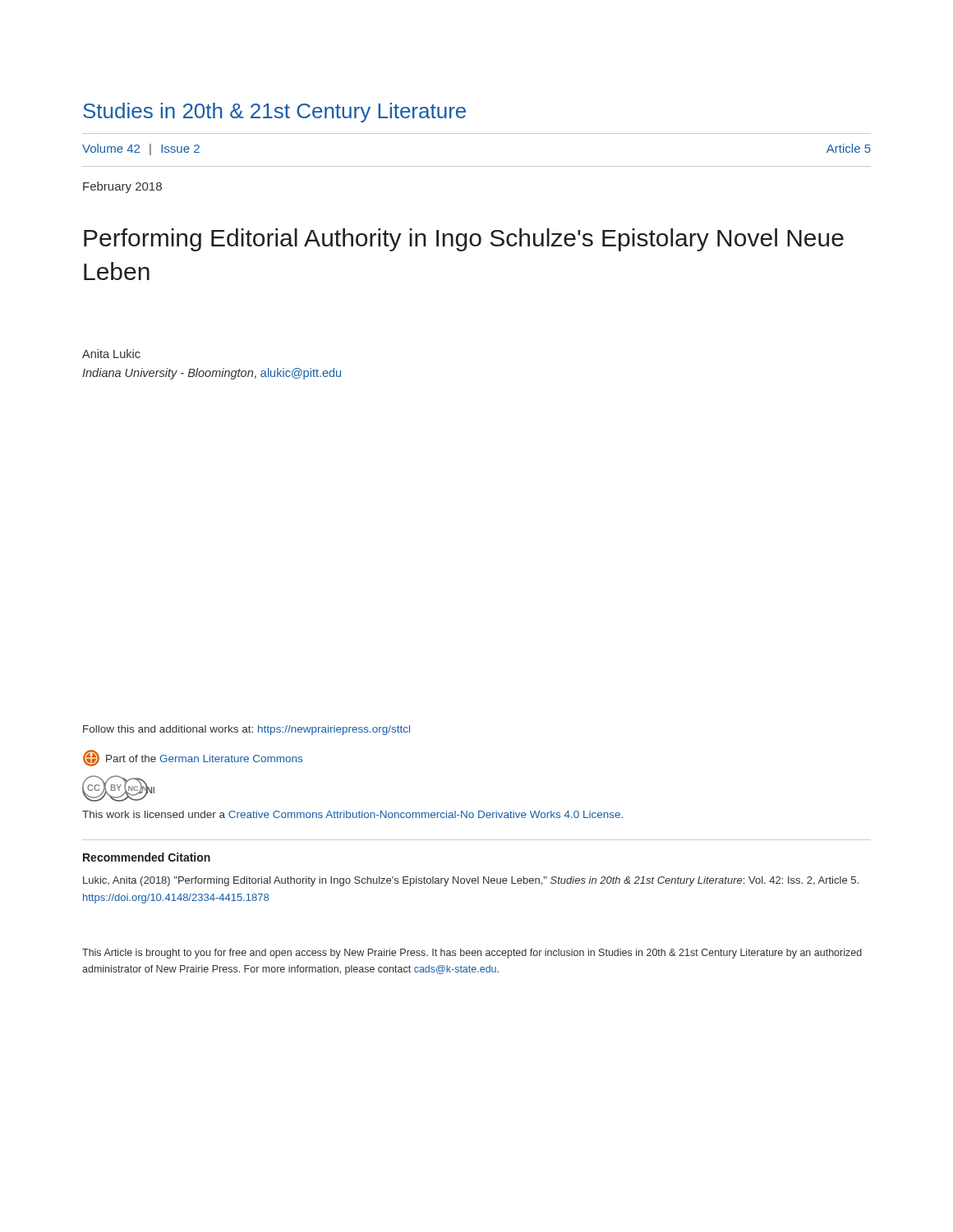Locate the block starting "Lukic, Anita (2018) "Performing"
The height and width of the screenshot is (1232, 953).
pos(471,889)
